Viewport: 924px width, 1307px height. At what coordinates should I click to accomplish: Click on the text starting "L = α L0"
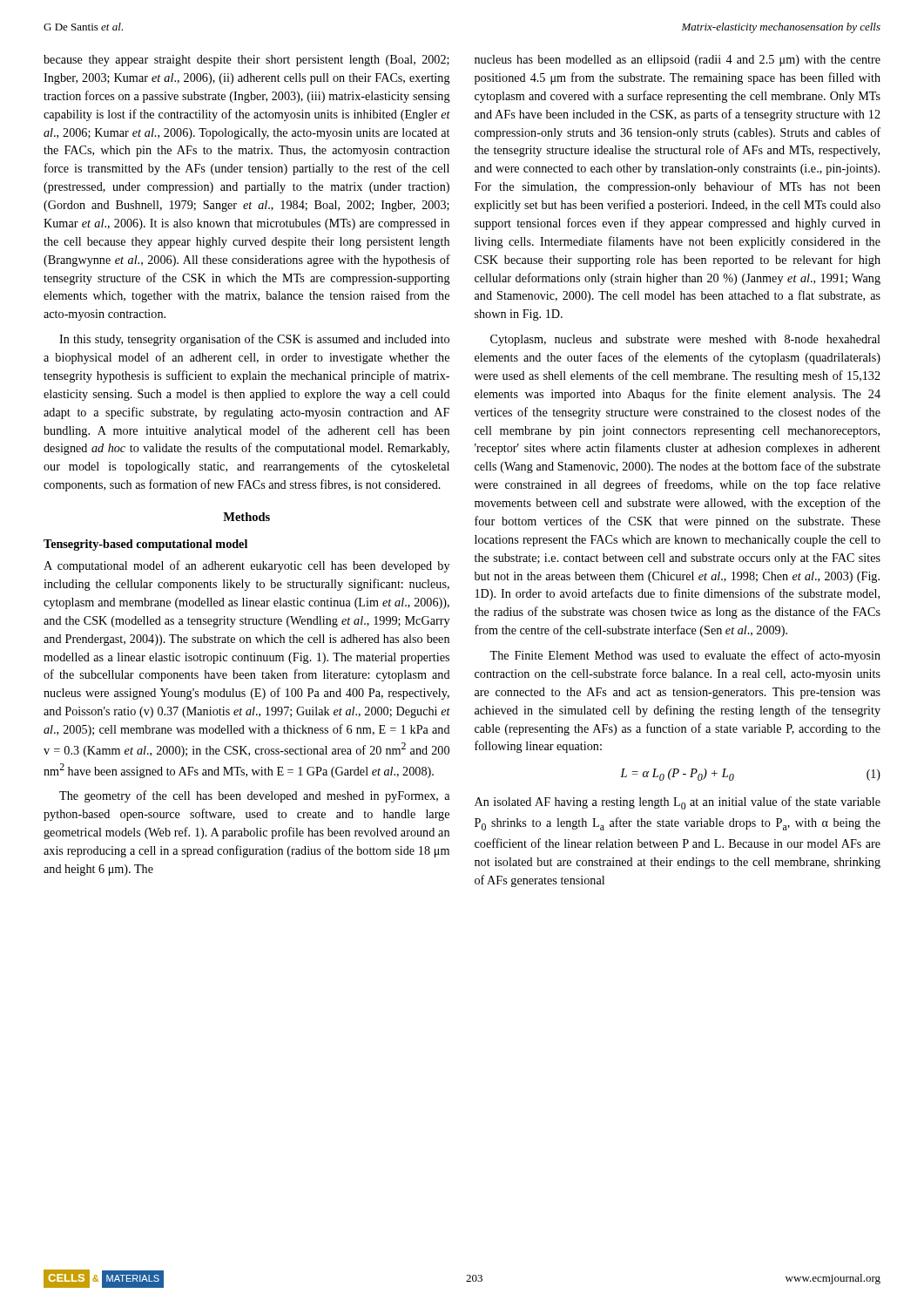(x=677, y=775)
